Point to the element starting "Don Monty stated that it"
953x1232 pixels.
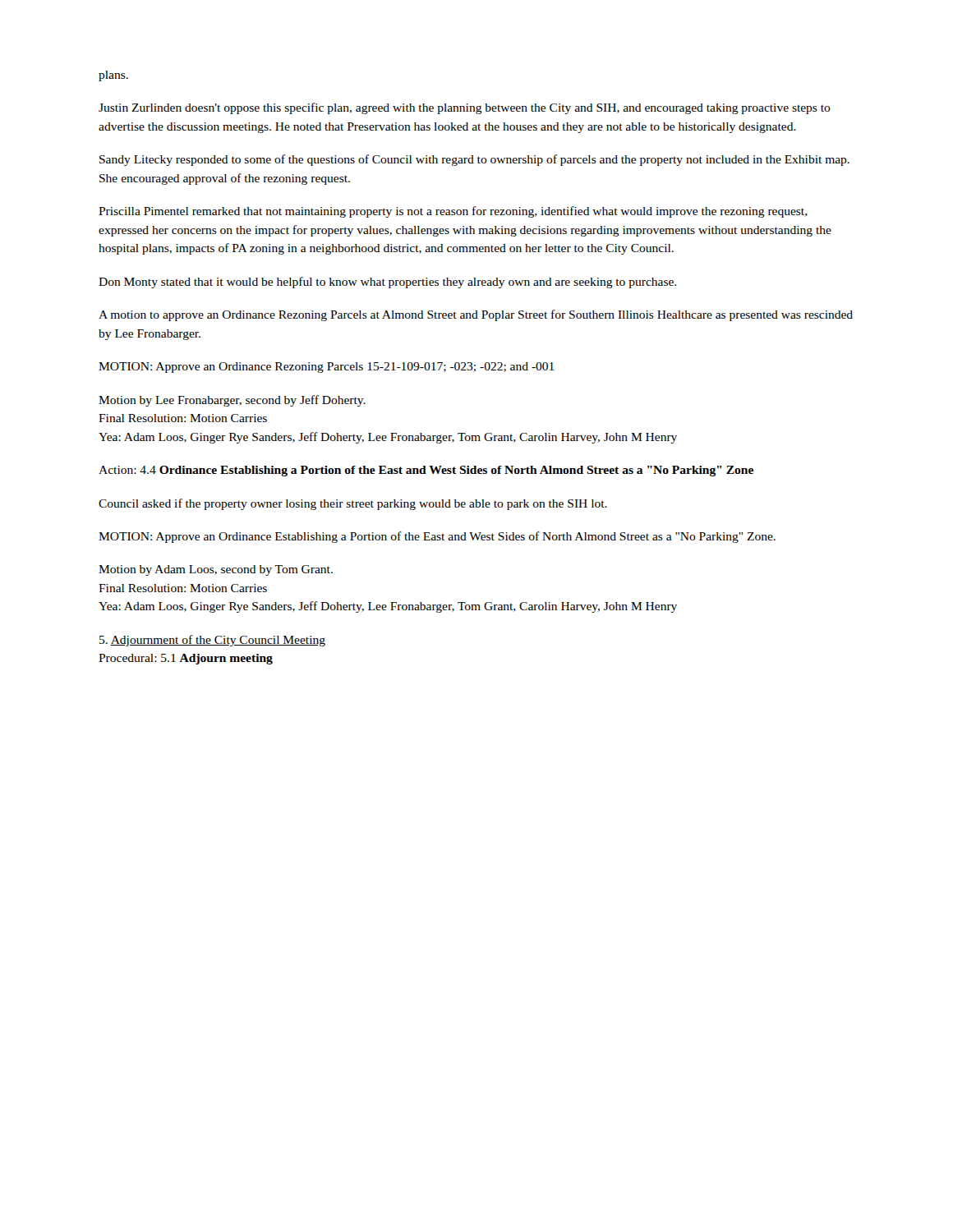388,281
